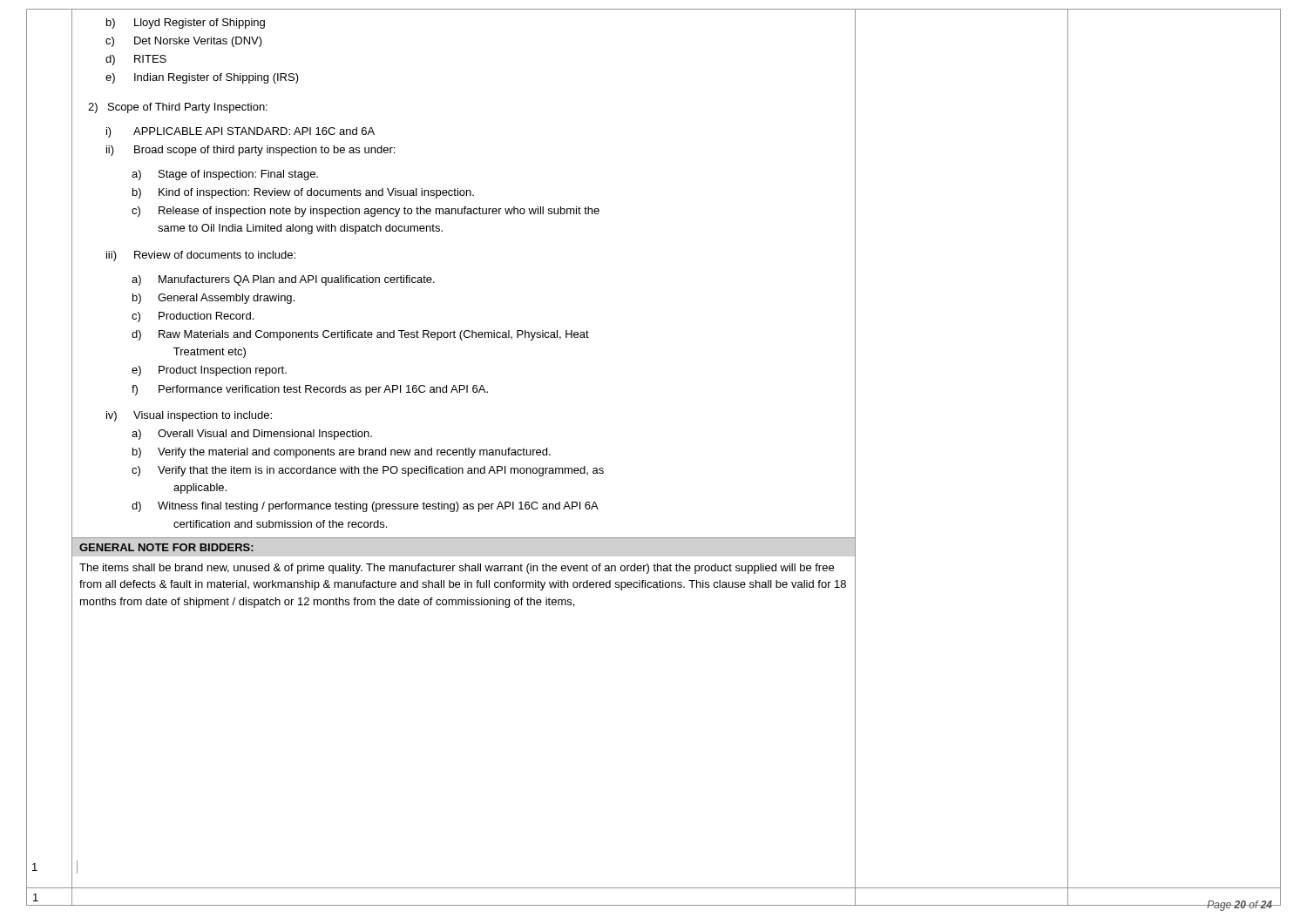
Task: Find the block starting "c) Release of inspection note by"
Action: point(366,220)
